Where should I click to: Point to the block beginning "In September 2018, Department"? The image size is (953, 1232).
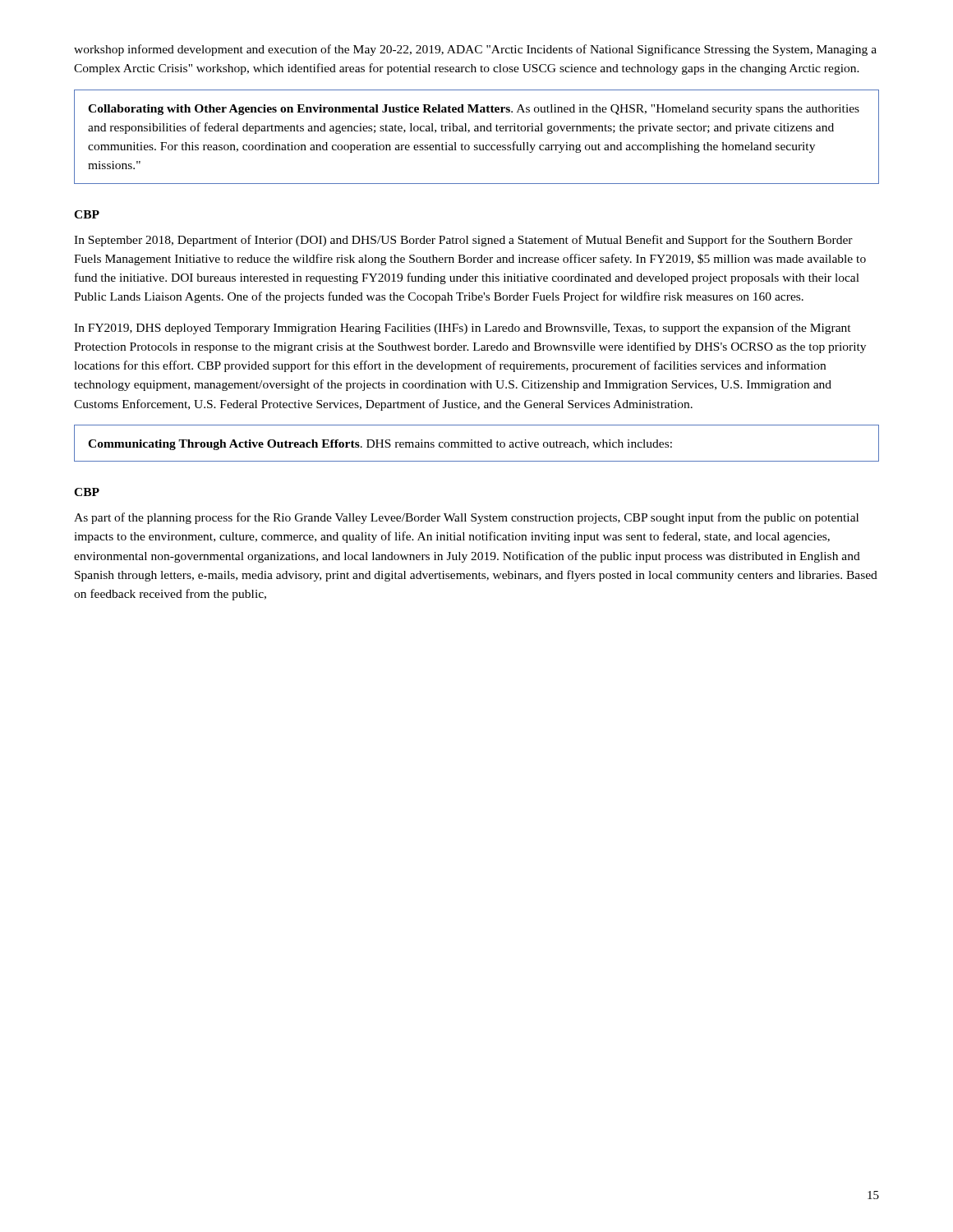[470, 268]
